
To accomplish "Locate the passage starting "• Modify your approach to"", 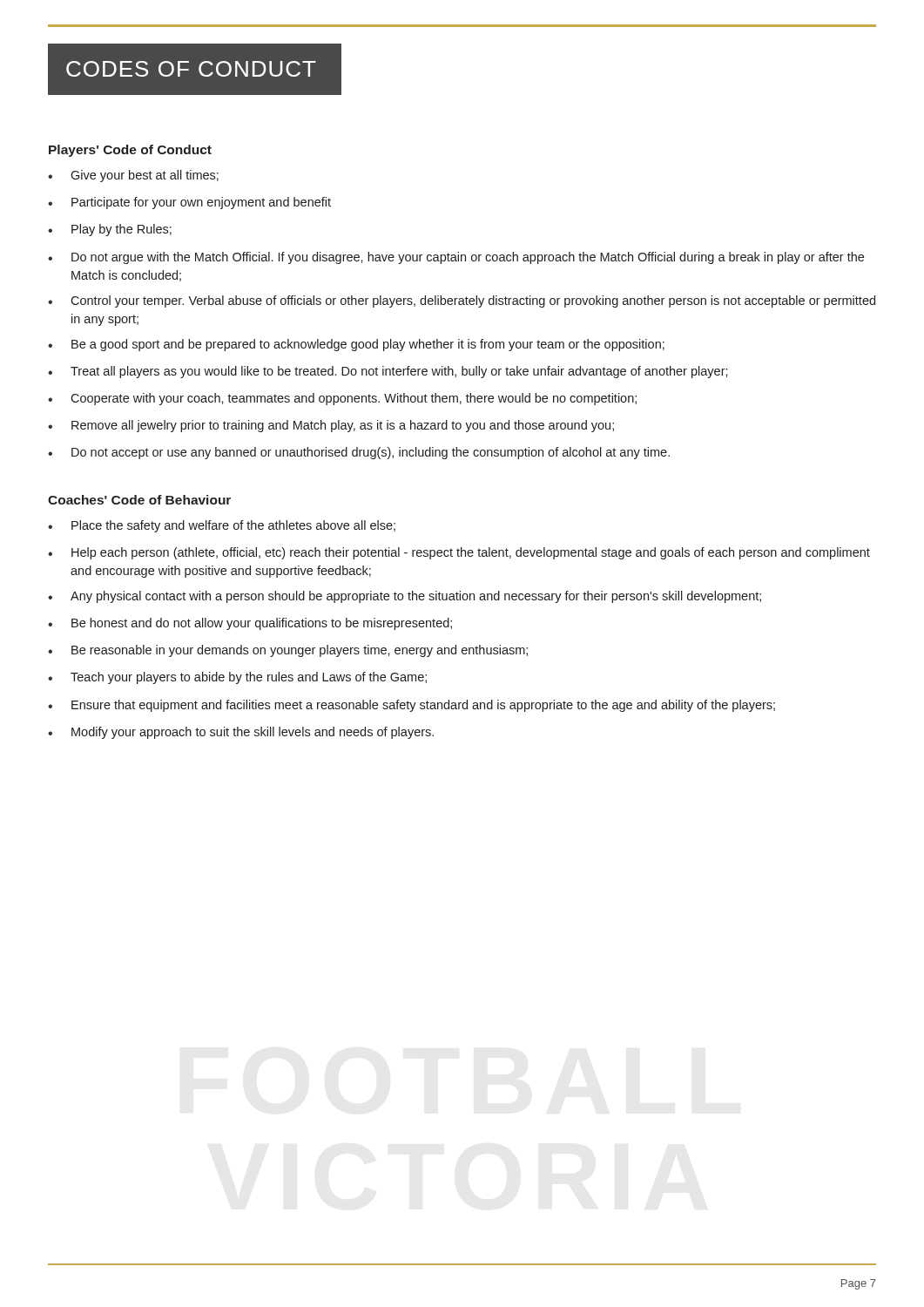I will [241, 733].
